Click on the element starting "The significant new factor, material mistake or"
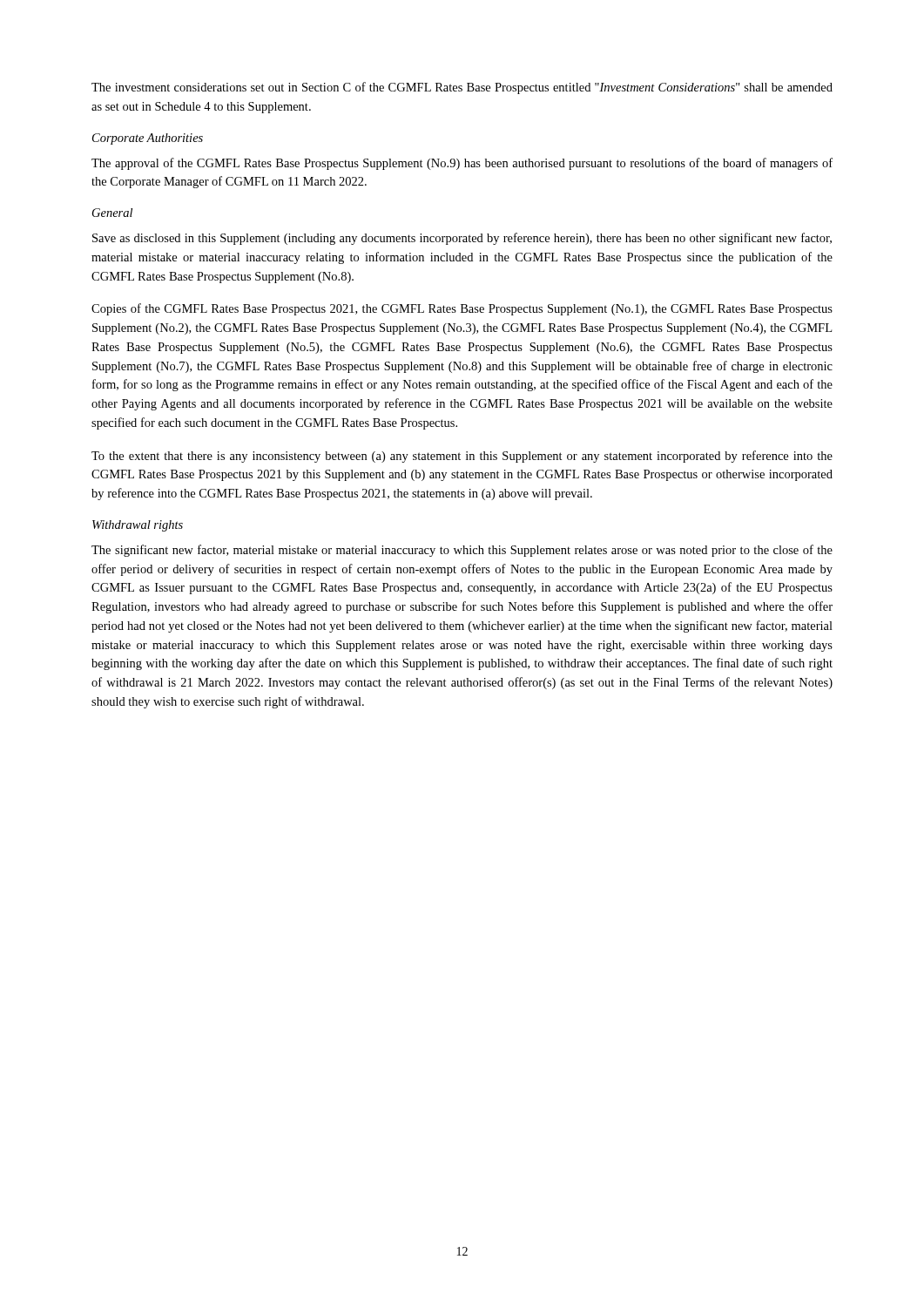 coord(462,625)
